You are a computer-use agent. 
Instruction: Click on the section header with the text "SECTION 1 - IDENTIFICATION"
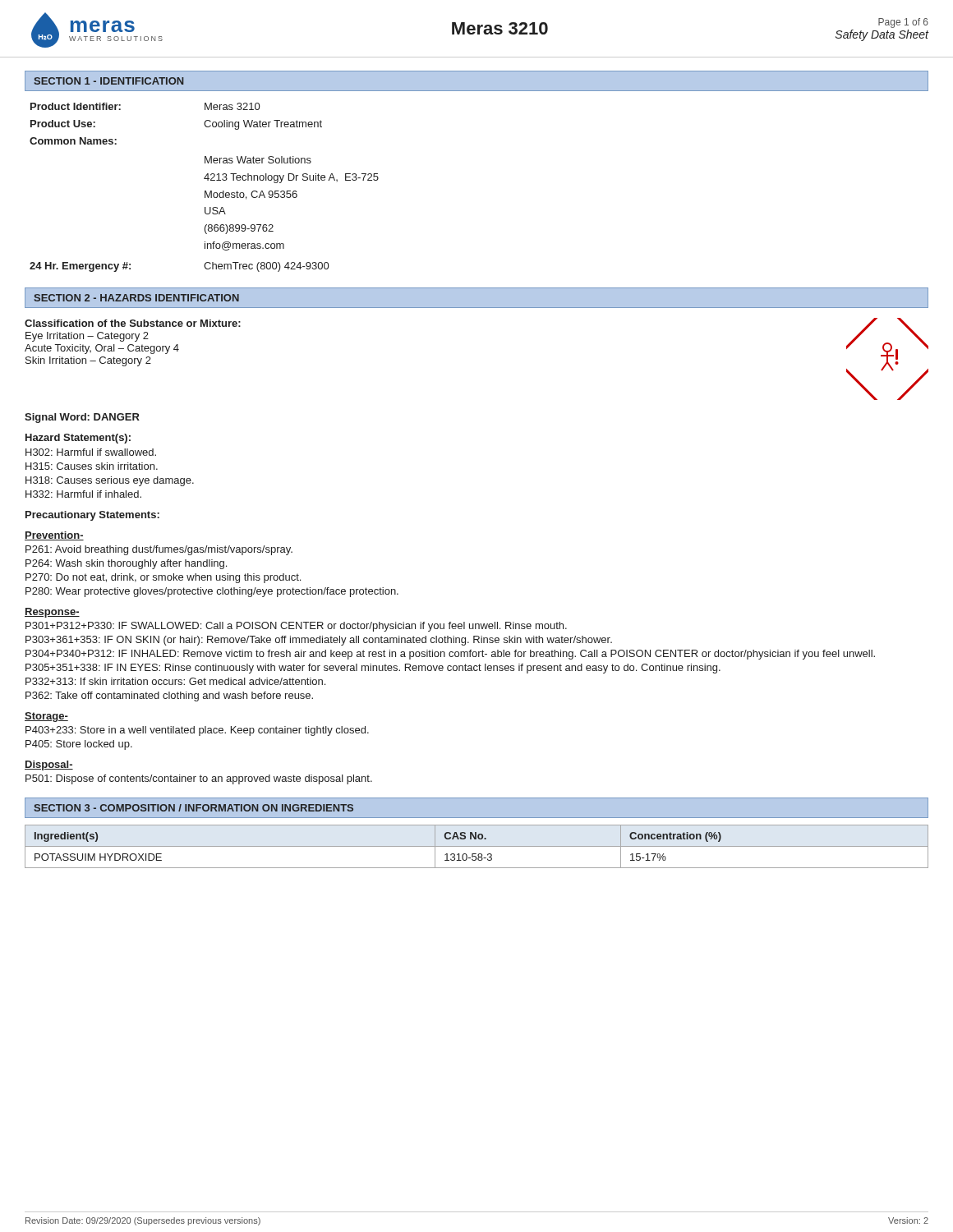[109, 81]
